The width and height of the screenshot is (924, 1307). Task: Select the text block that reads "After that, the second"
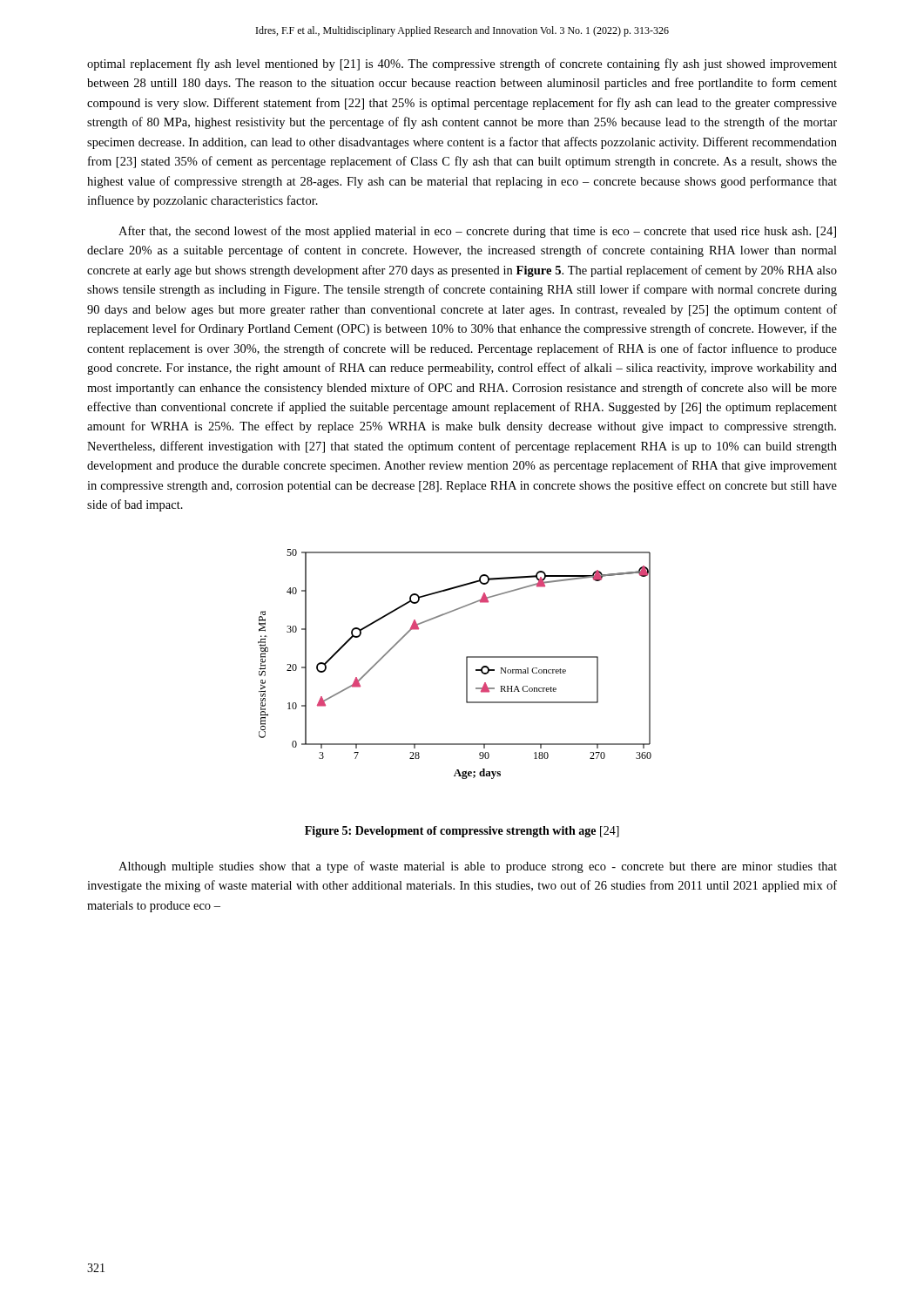pyautogui.click(x=462, y=368)
